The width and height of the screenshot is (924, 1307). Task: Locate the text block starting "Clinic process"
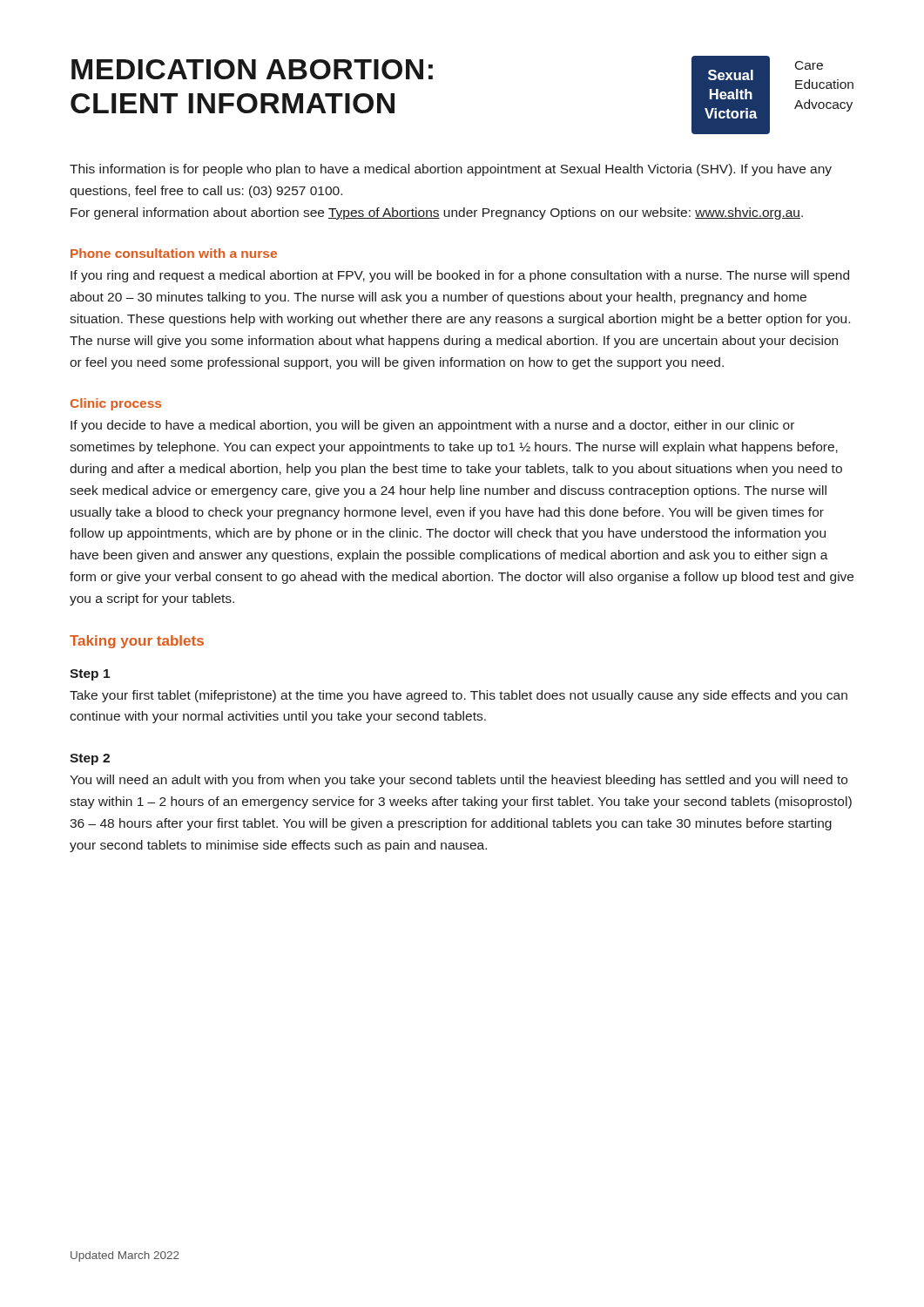pos(116,403)
